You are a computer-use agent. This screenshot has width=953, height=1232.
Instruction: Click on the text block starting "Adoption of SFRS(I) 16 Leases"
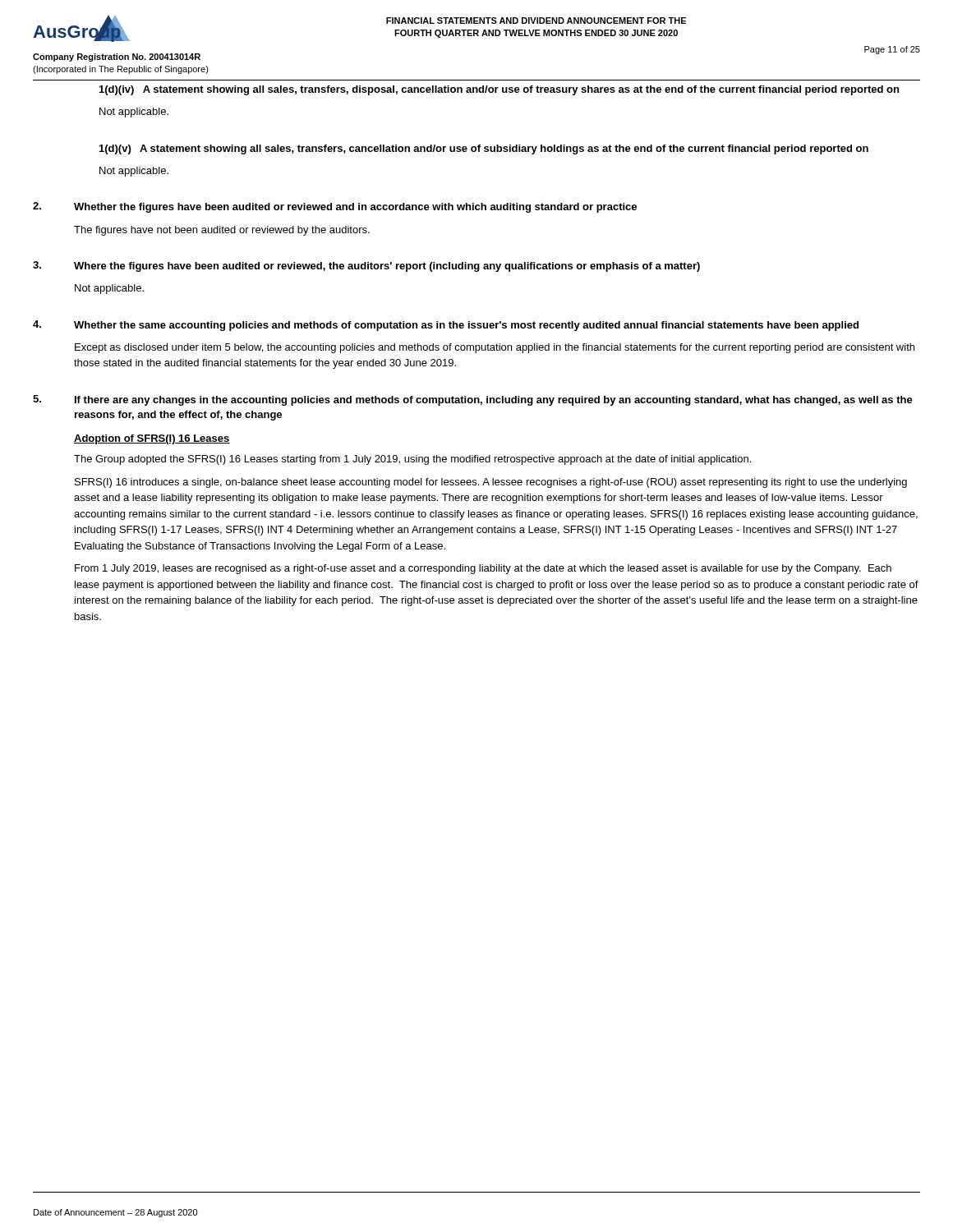[152, 439]
